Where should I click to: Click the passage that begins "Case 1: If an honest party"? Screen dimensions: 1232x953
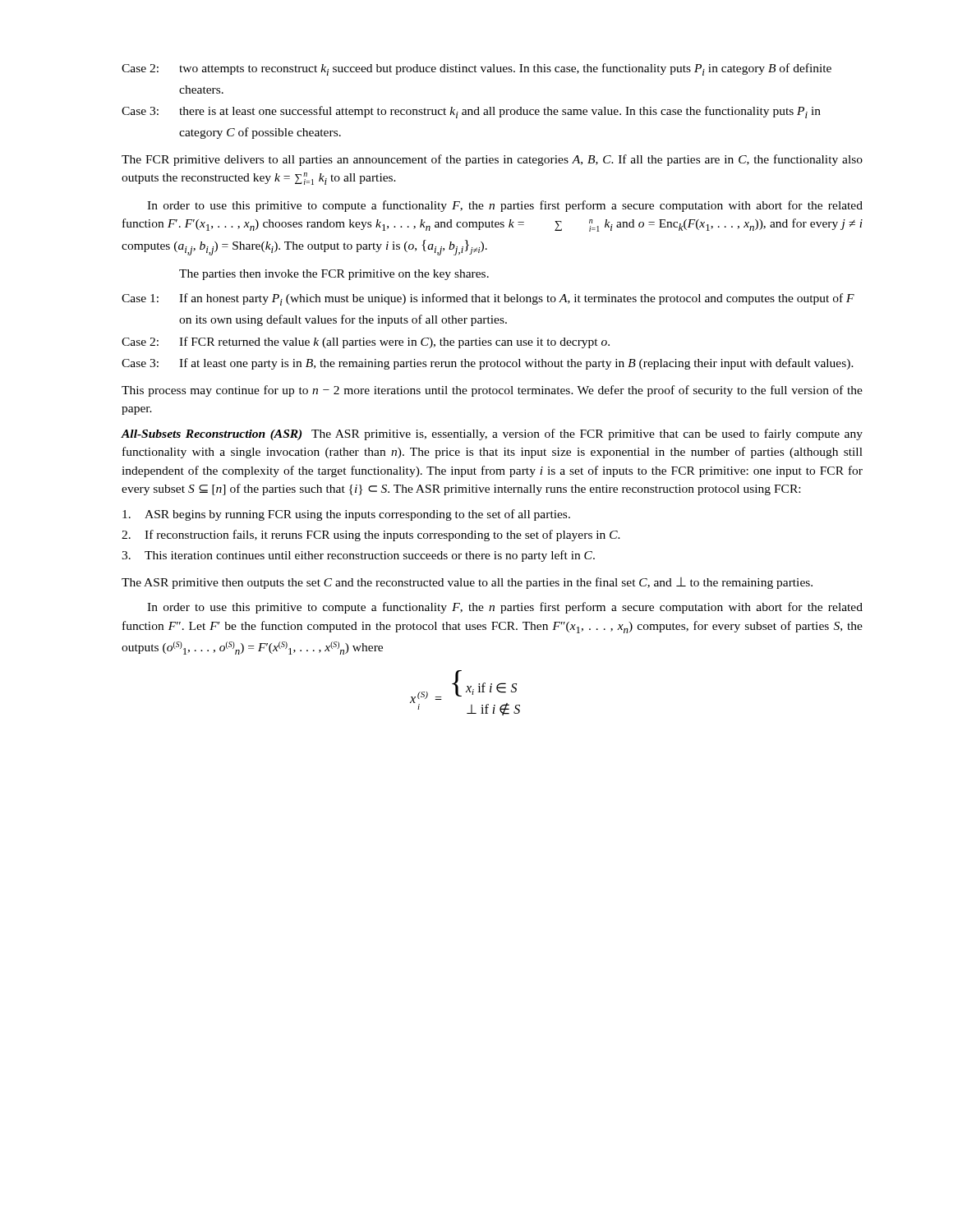pyautogui.click(x=492, y=309)
